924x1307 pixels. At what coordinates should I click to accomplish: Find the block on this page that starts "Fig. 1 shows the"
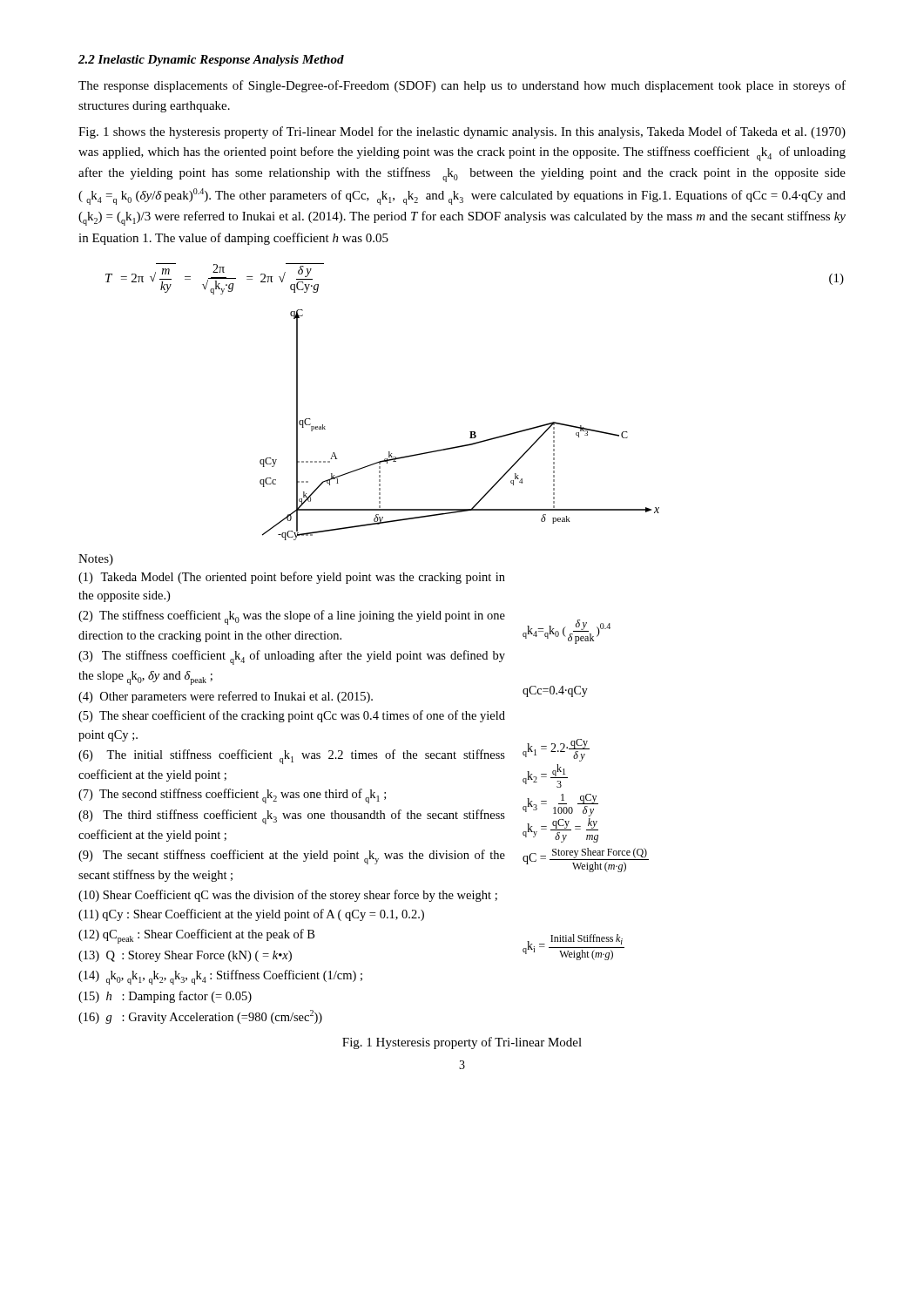point(462,184)
